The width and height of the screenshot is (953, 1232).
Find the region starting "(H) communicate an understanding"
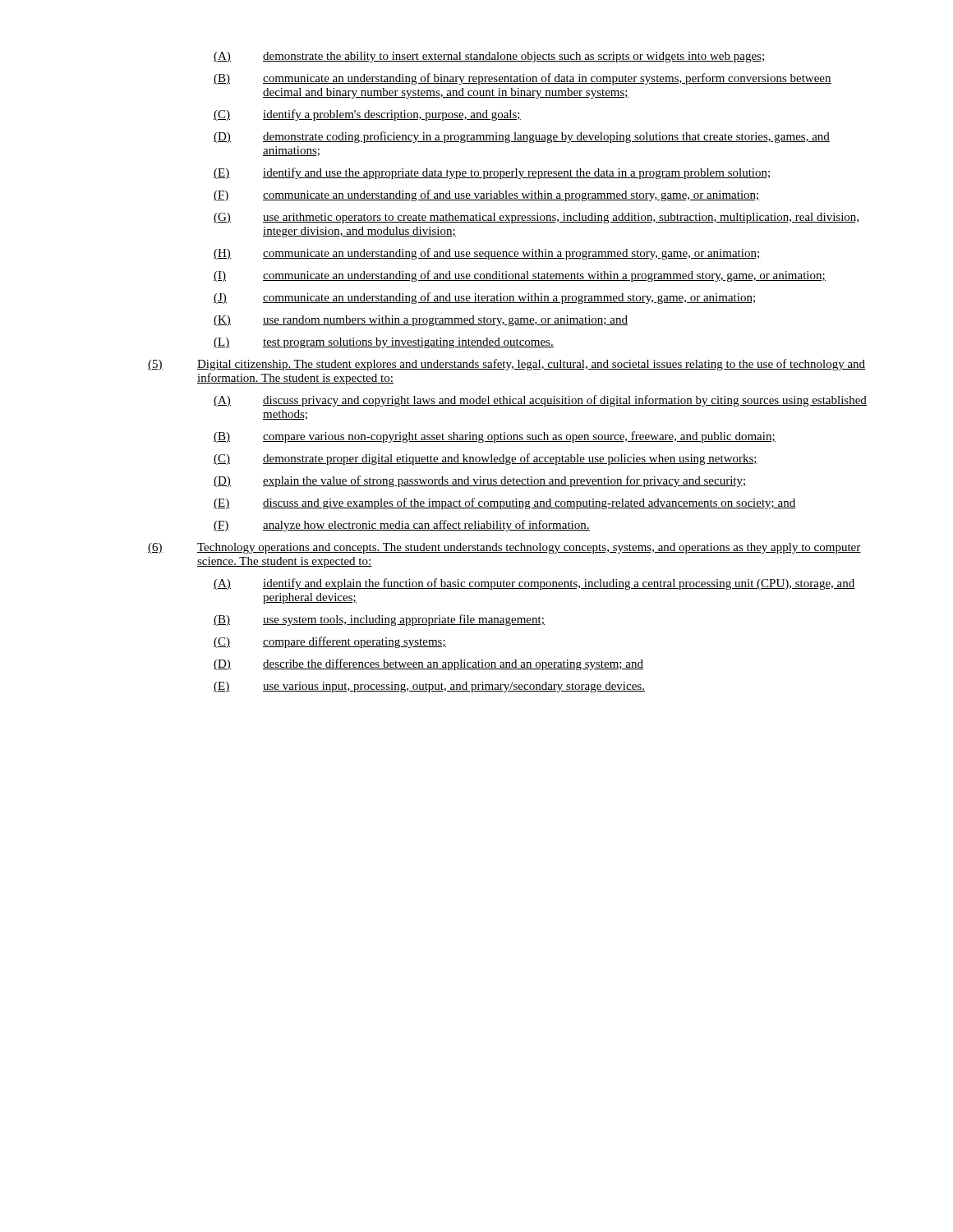[542, 253]
